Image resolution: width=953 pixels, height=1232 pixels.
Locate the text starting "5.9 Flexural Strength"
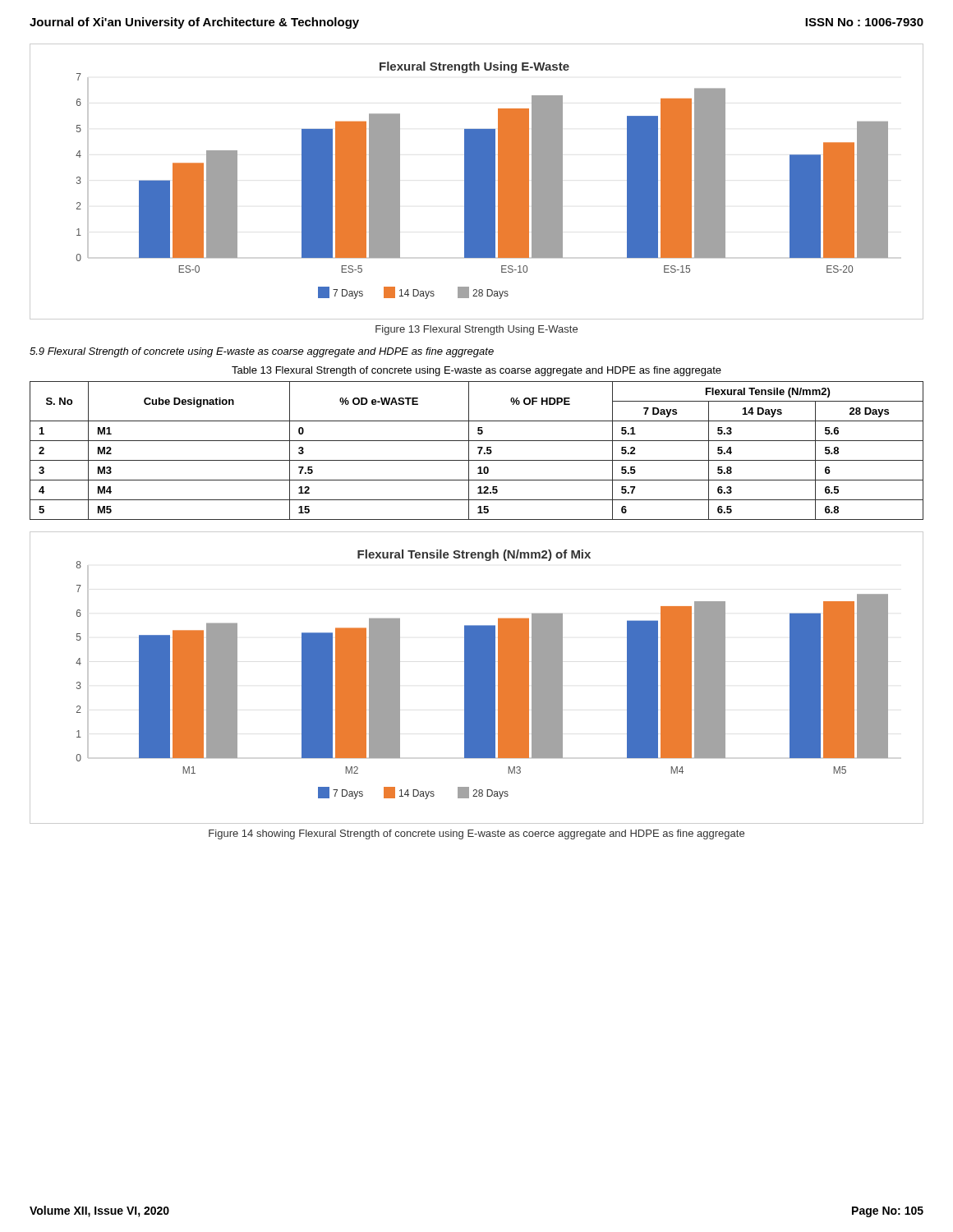point(262,351)
